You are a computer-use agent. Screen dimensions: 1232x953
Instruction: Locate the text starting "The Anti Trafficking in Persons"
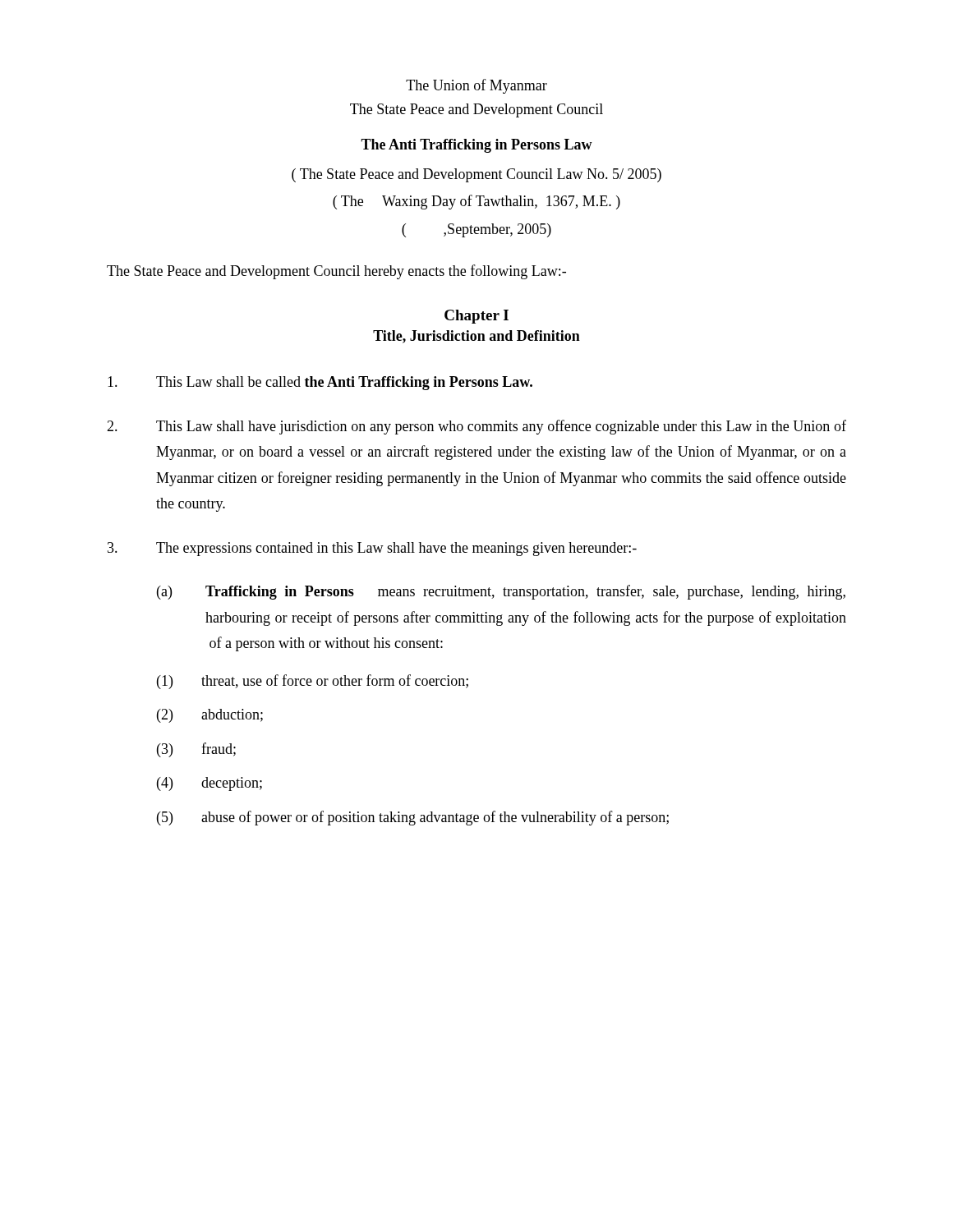476,144
